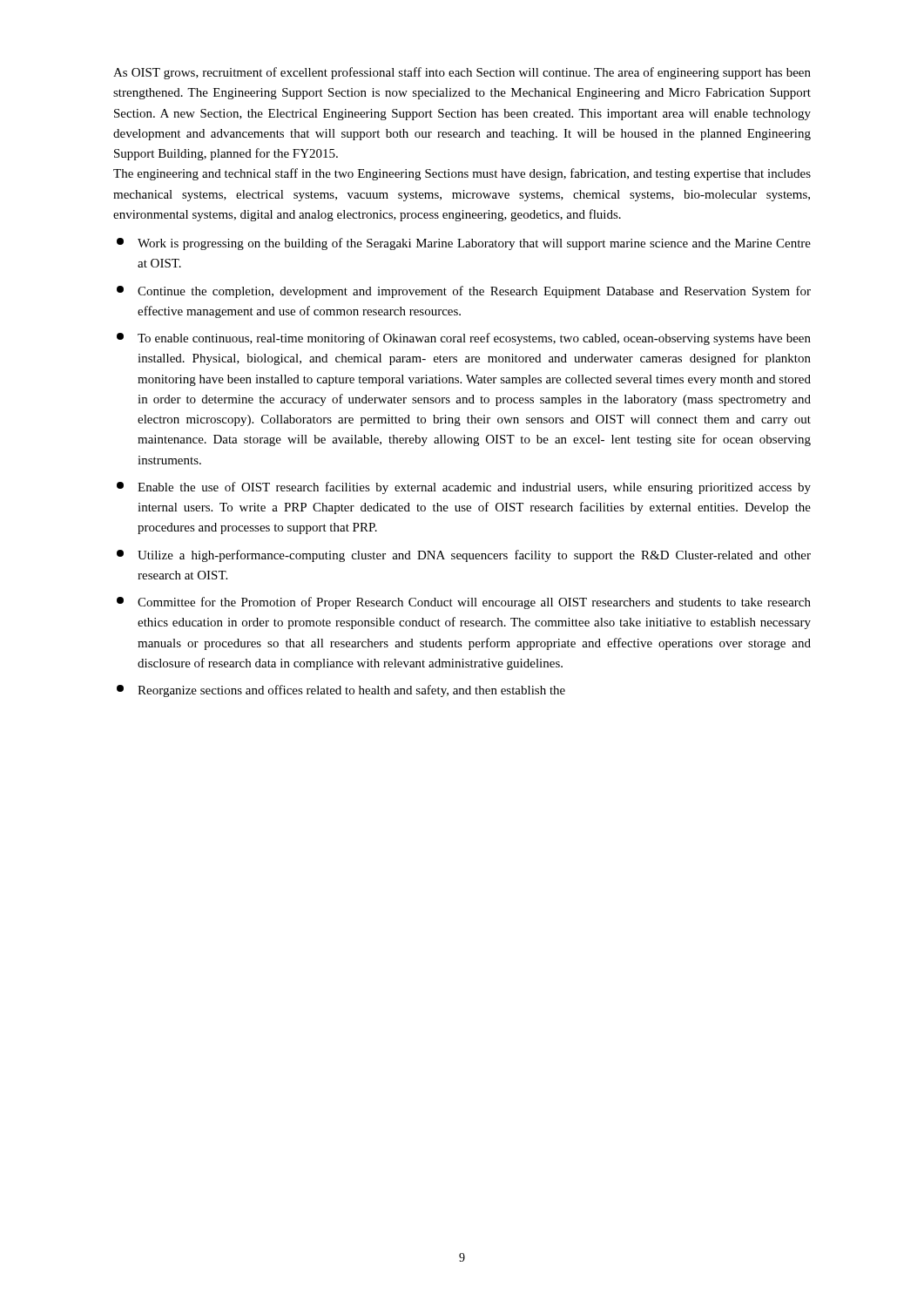Image resolution: width=924 pixels, height=1307 pixels.
Task: Find the region starting "To enable continuous, real-time monitoring"
Action: coord(462,399)
